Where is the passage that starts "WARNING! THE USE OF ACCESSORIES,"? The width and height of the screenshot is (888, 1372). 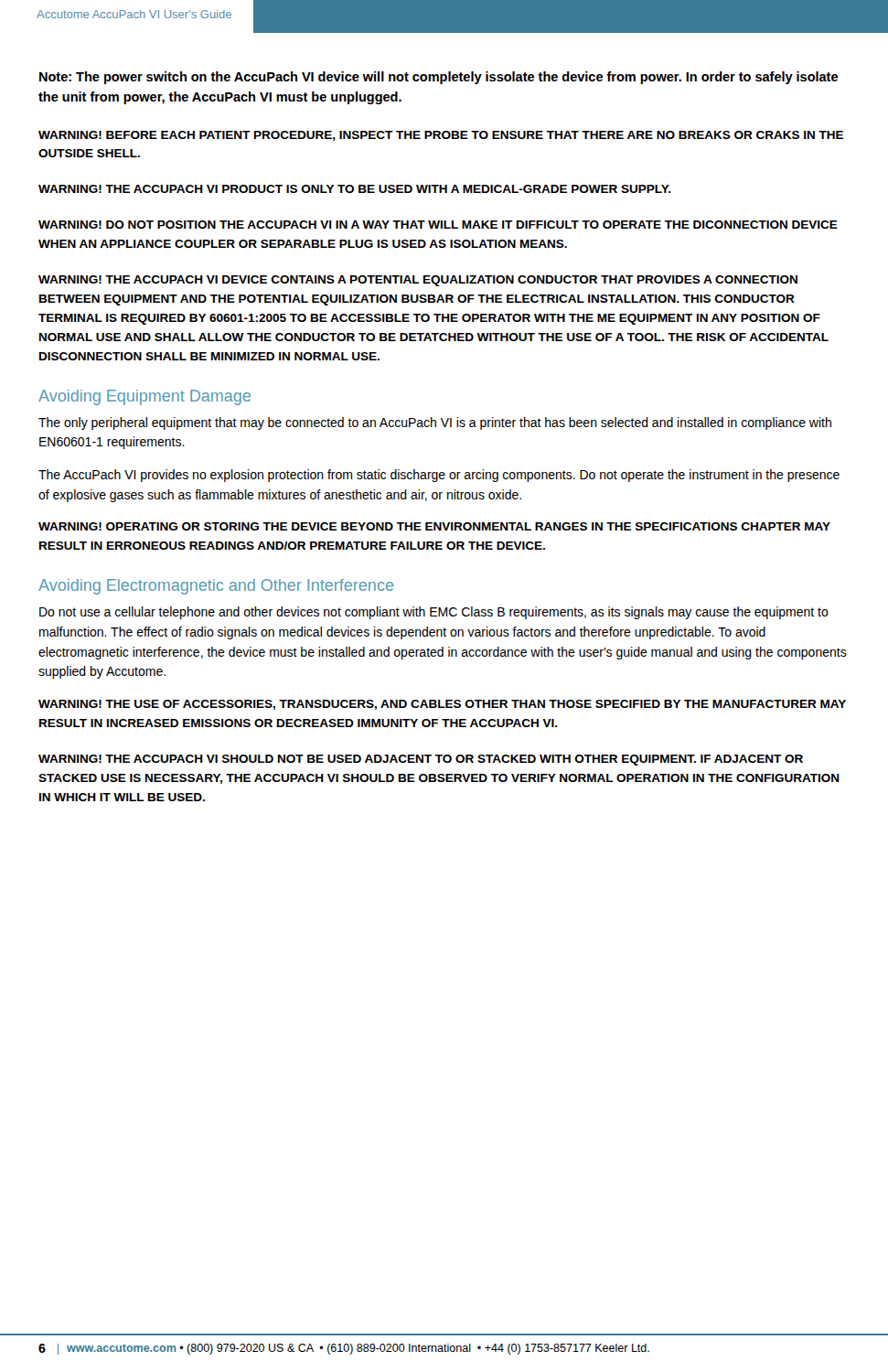click(x=442, y=713)
